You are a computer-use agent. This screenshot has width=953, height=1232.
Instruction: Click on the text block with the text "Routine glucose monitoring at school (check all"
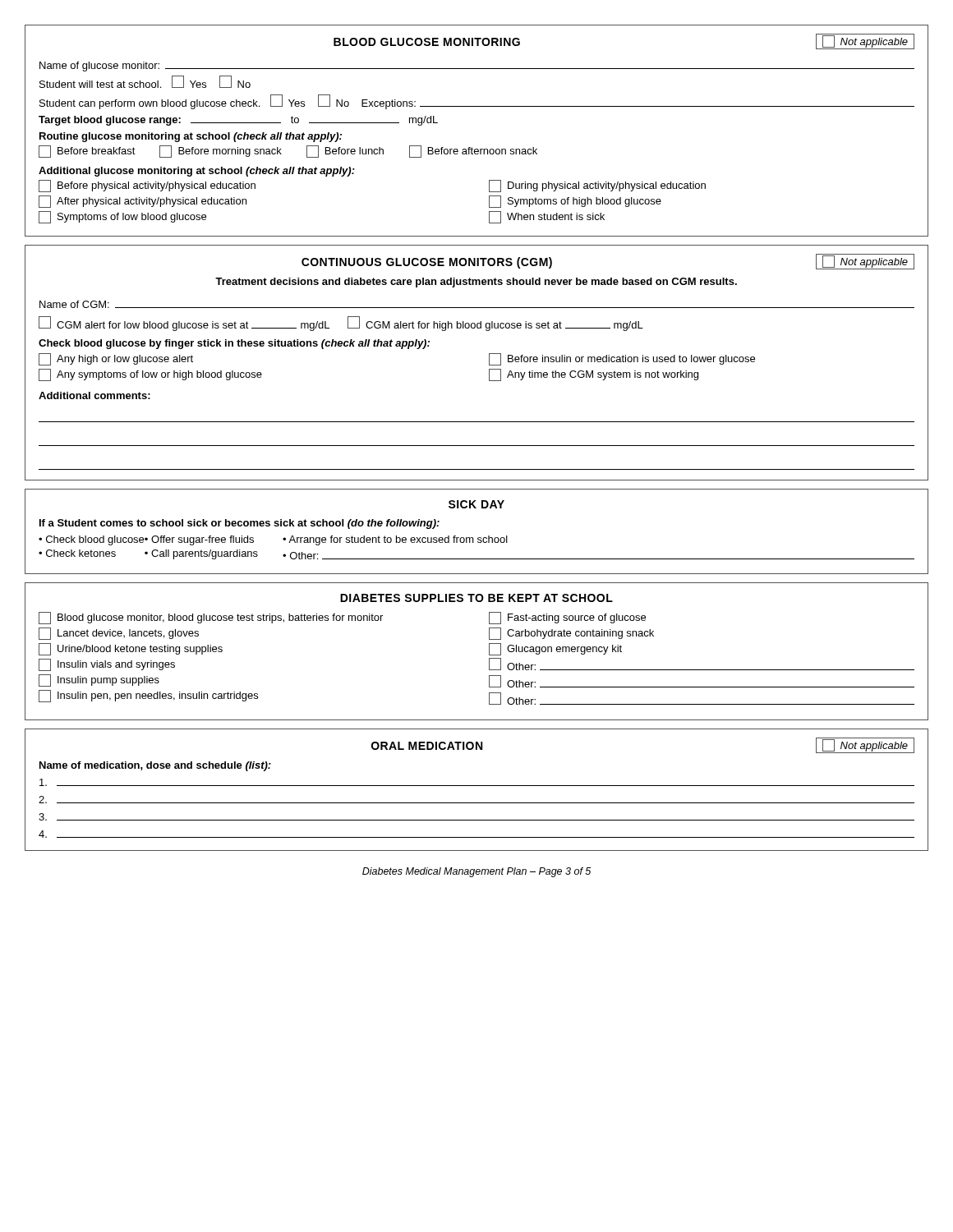(x=476, y=145)
